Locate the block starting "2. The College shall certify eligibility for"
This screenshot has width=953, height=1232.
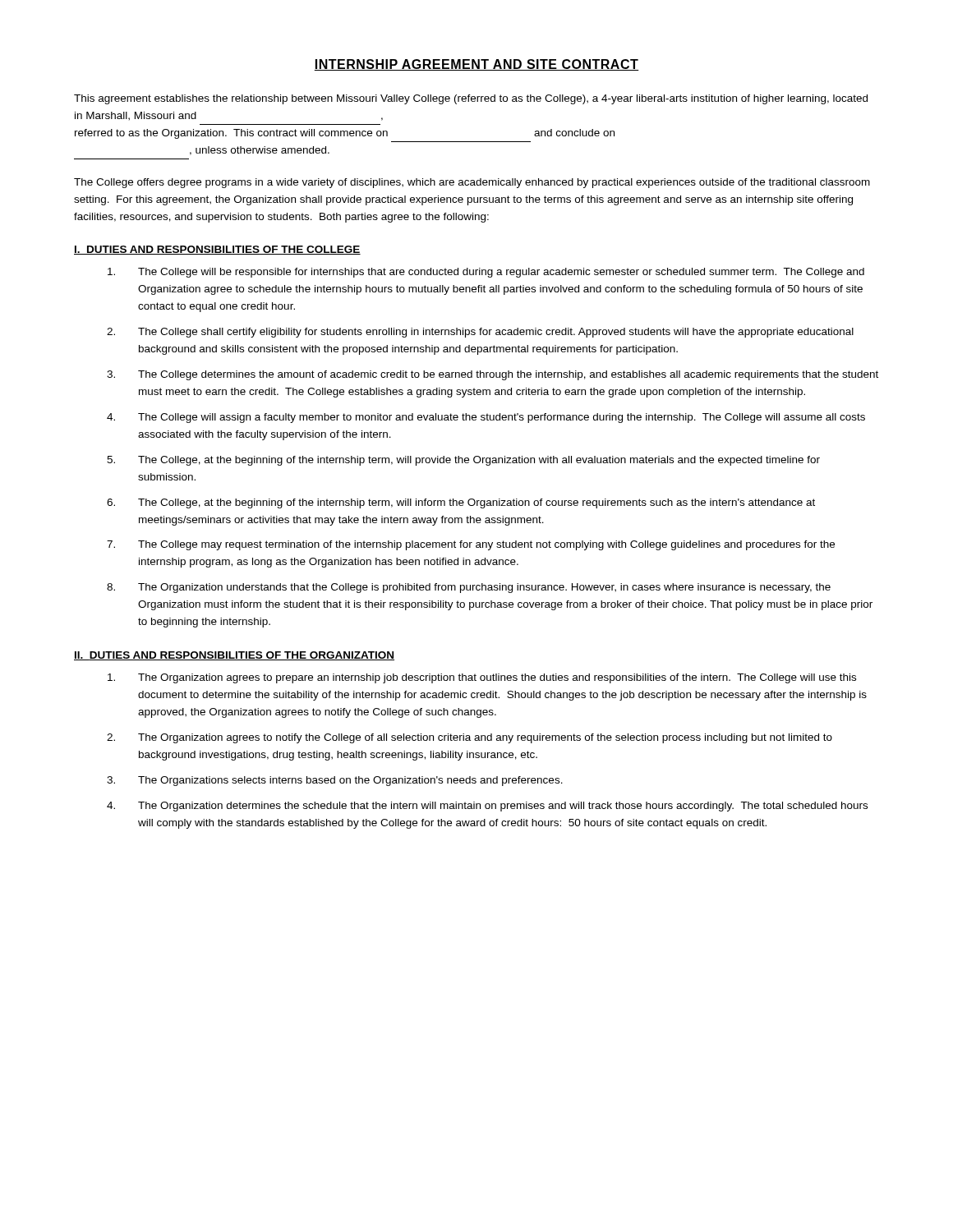coord(492,341)
